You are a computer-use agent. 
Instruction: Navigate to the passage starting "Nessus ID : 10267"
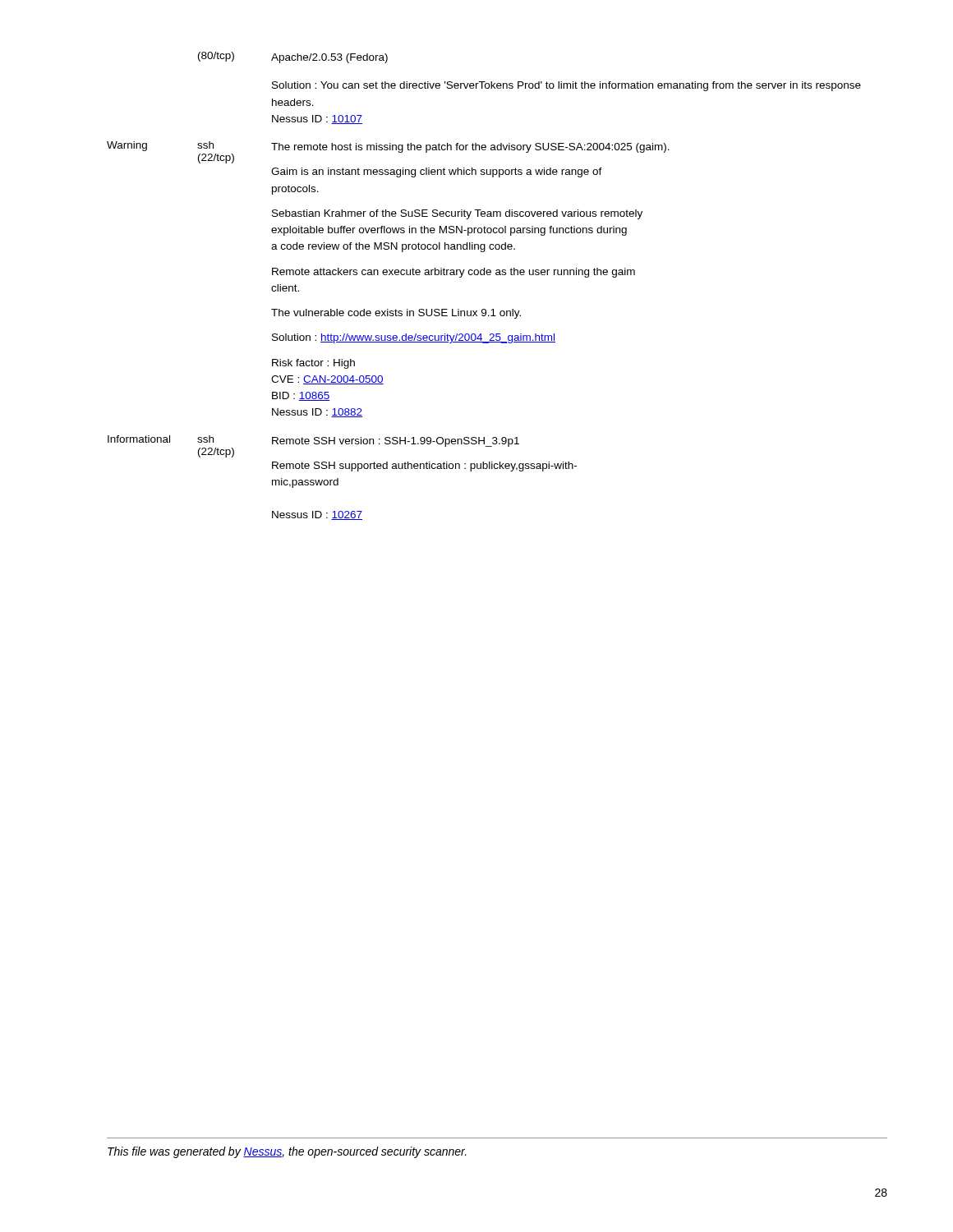[317, 515]
